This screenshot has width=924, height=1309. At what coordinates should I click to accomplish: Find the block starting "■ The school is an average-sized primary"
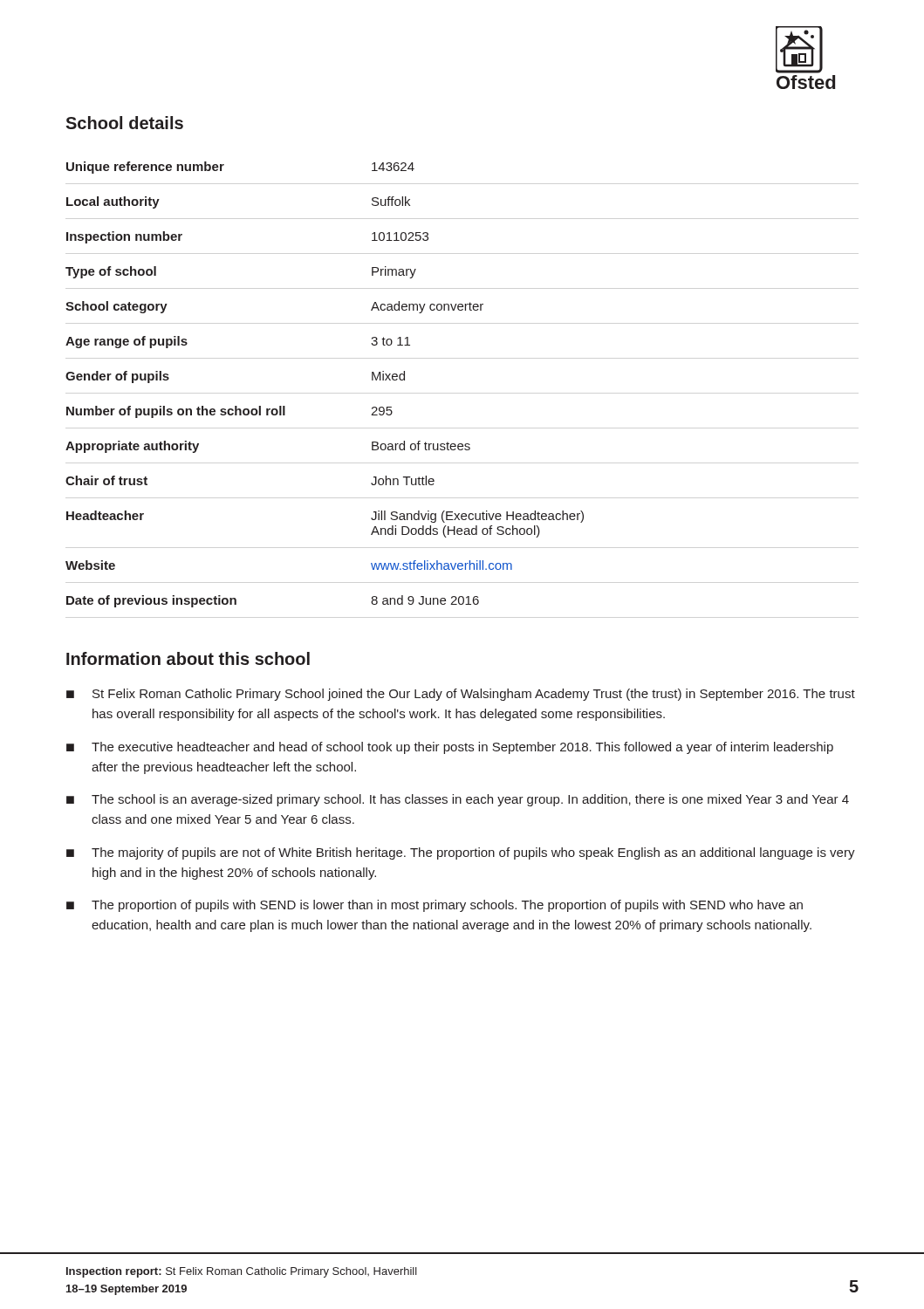click(462, 809)
